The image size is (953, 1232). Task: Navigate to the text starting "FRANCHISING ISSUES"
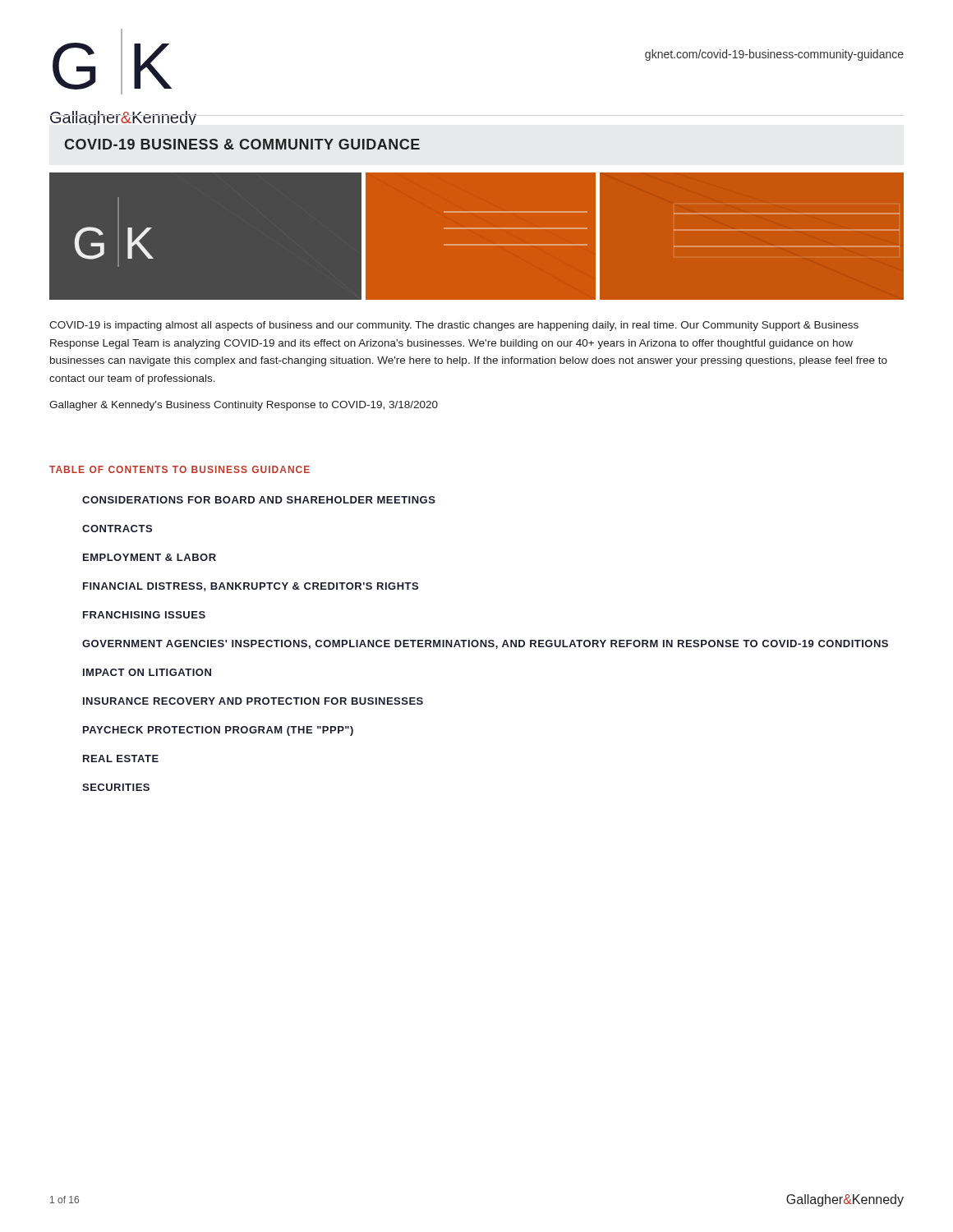coord(144,615)
